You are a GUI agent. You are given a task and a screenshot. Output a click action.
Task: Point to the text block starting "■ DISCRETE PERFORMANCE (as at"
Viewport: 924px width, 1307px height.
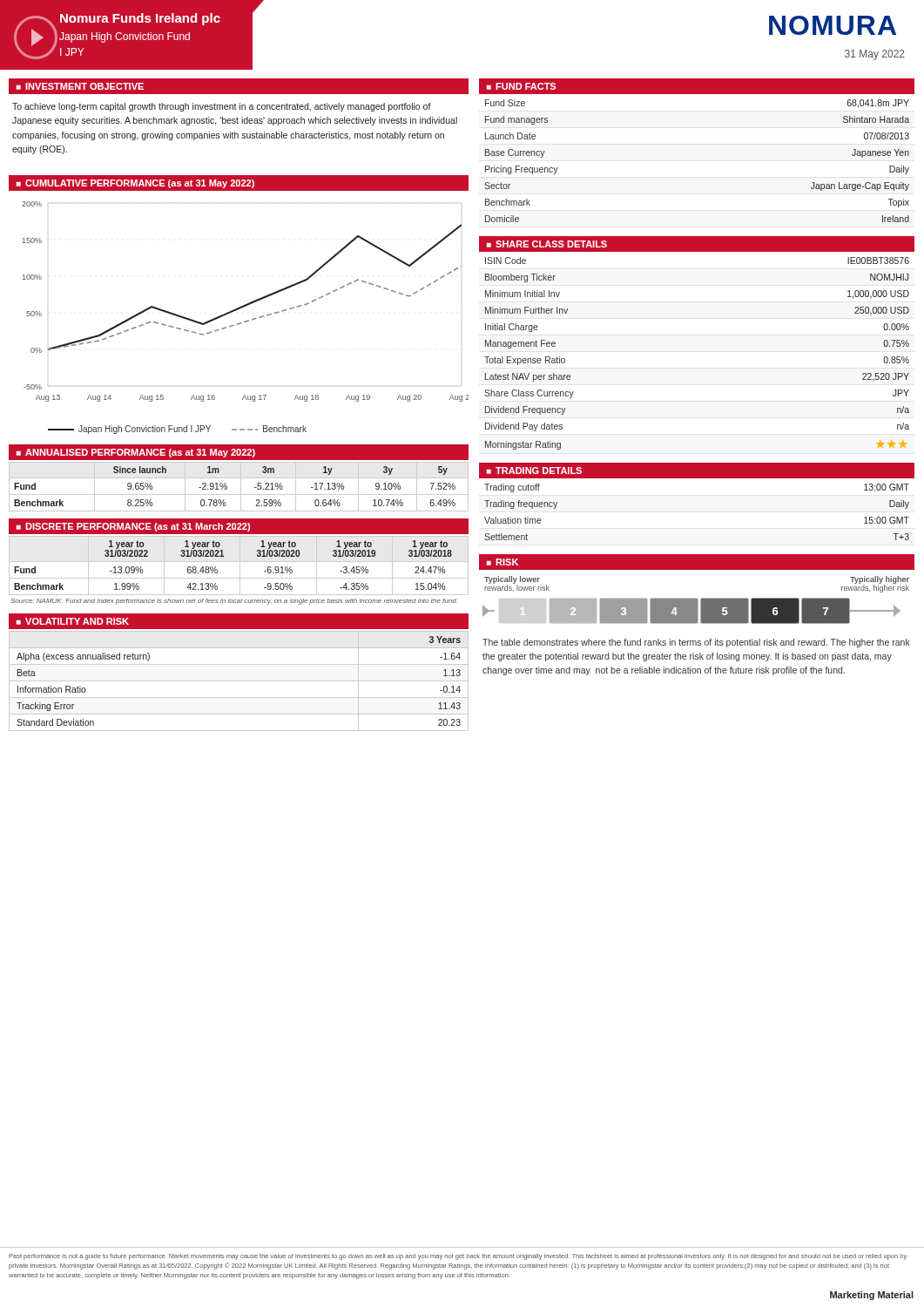tap(133, 526)
